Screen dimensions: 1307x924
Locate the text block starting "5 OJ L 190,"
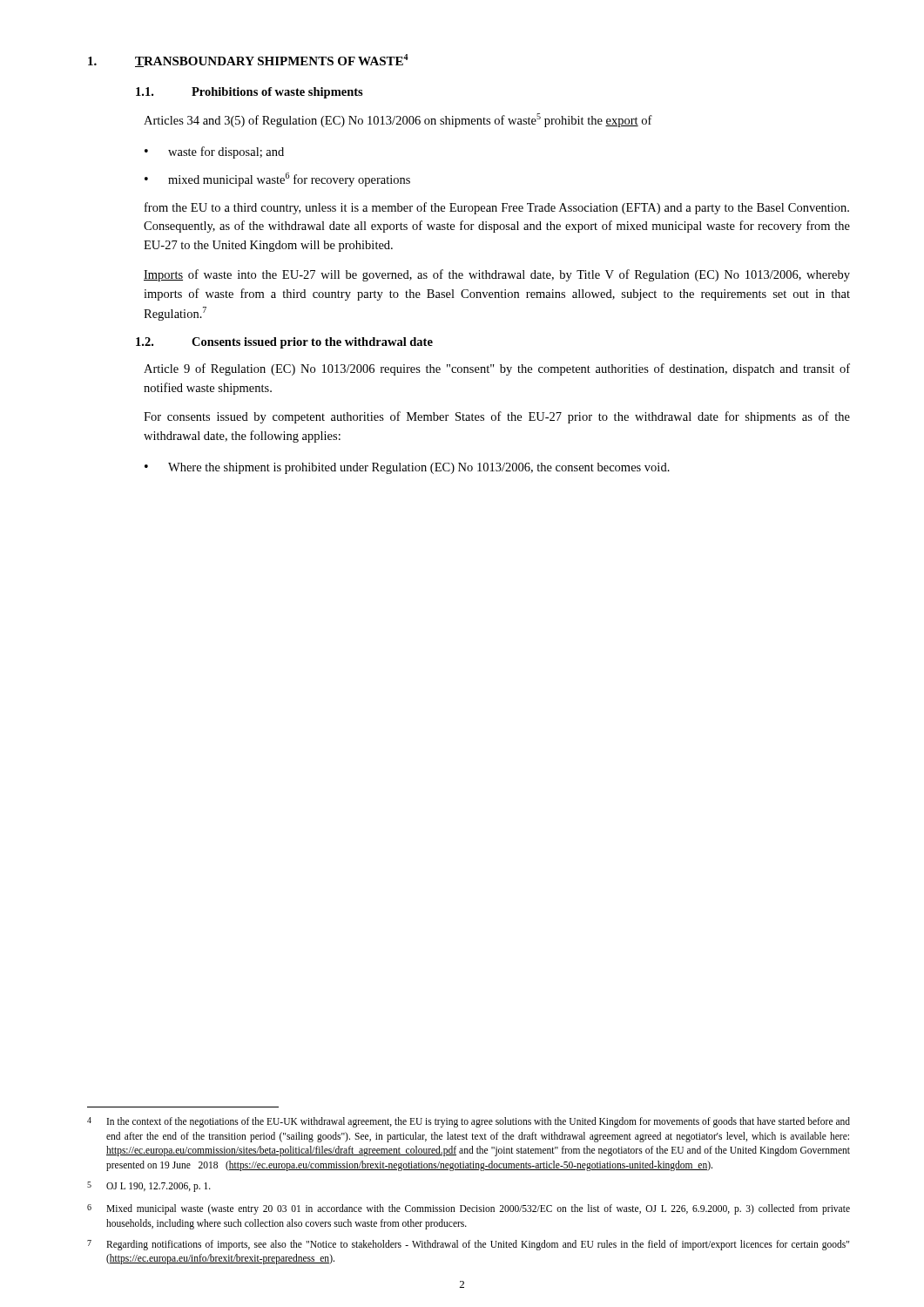[x=149, y=1187]
